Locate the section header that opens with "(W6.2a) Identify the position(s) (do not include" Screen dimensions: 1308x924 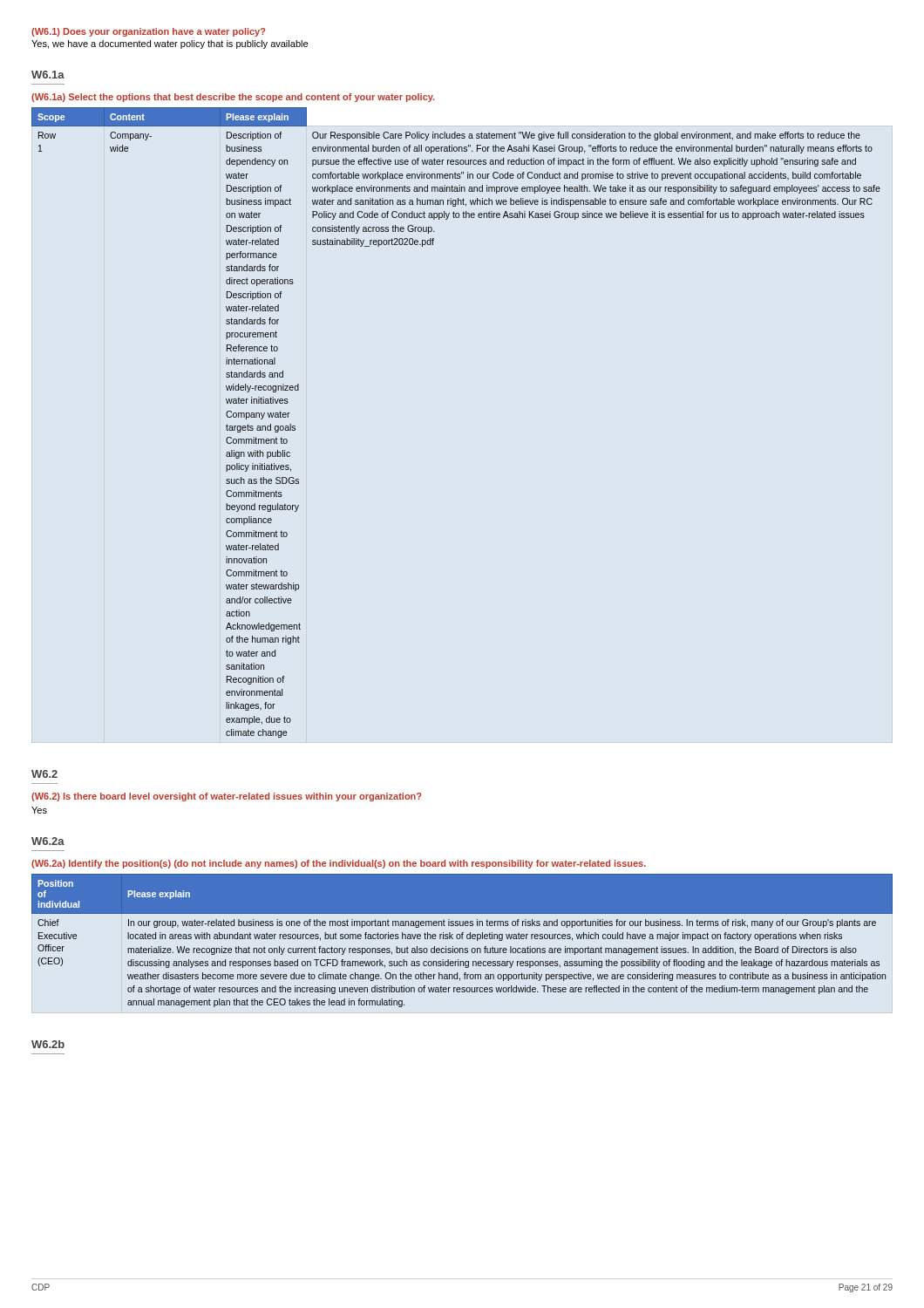coord(339,863)
